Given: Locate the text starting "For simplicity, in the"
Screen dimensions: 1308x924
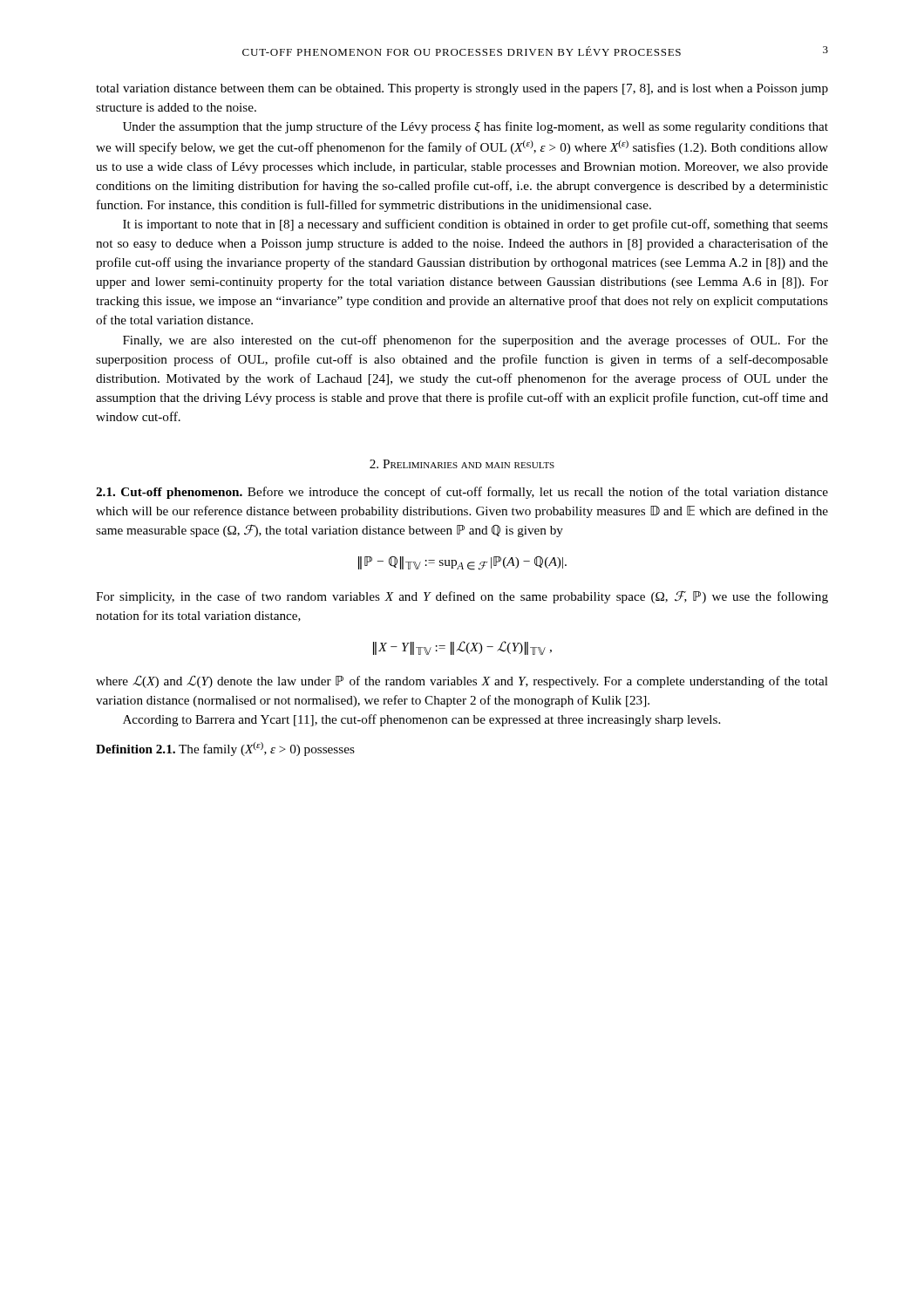Looking at the screenshot, I should 462,606.
